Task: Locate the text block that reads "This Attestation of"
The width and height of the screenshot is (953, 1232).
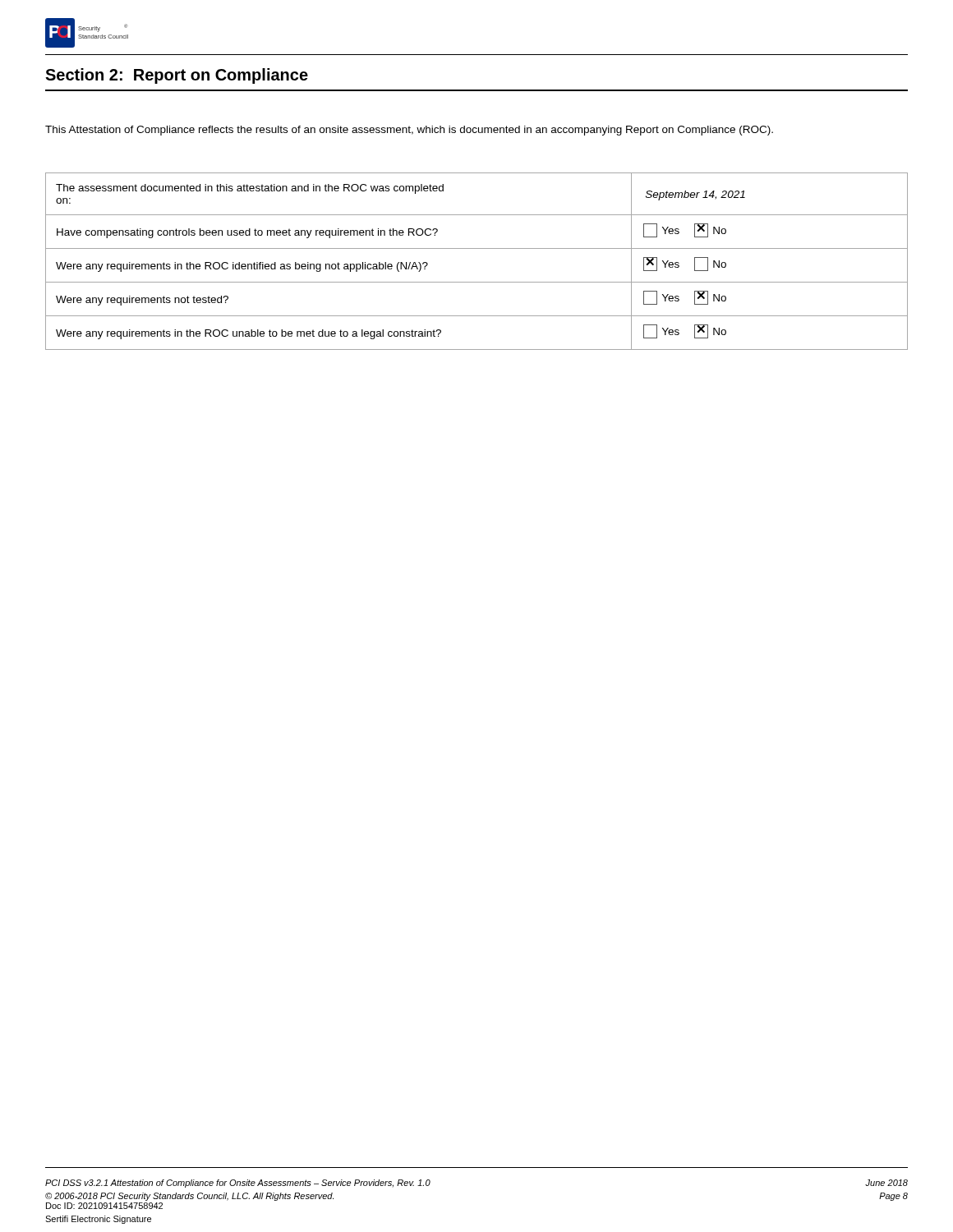Action: (410, 129)
